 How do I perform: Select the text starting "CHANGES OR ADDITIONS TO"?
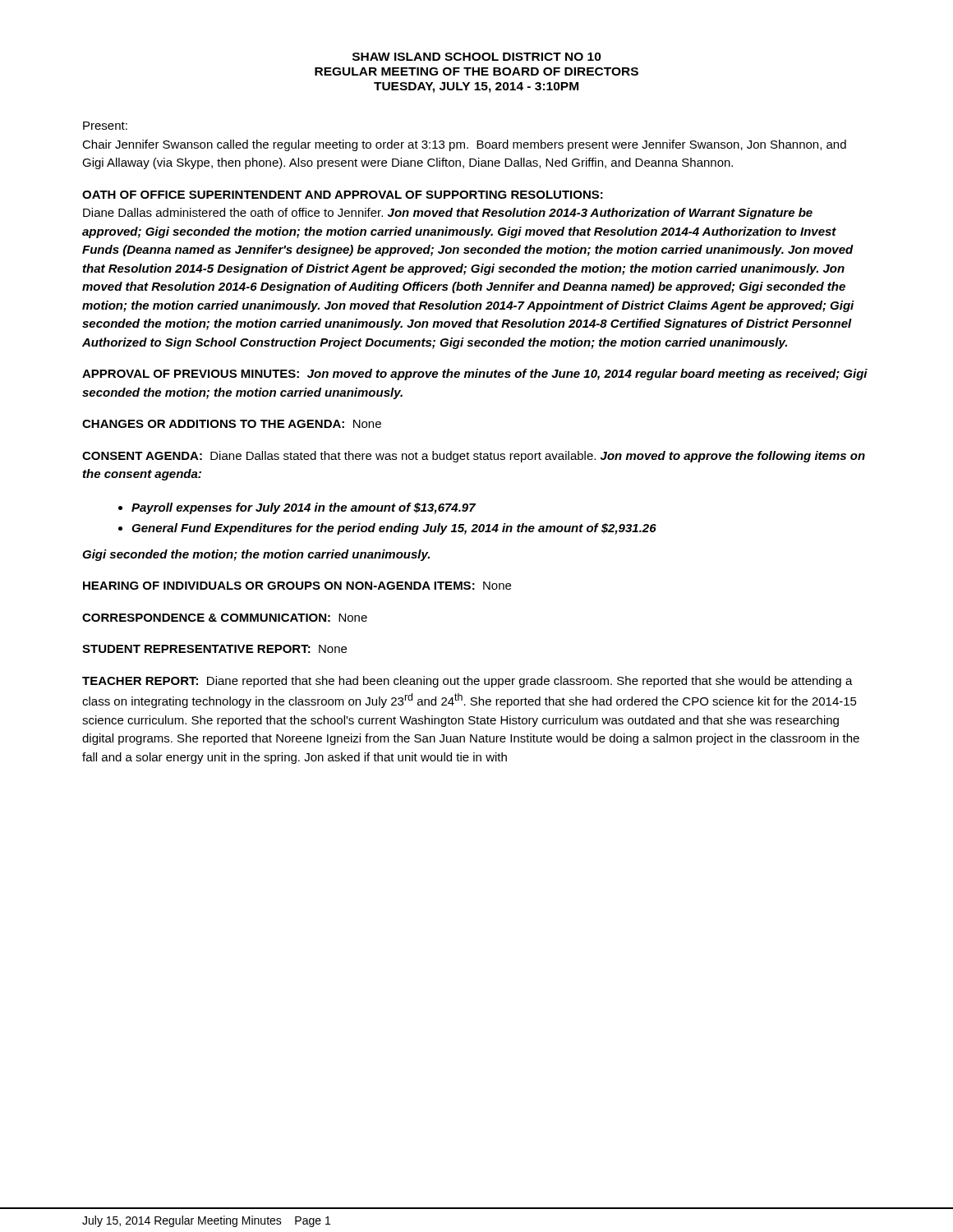click(232, 423)
